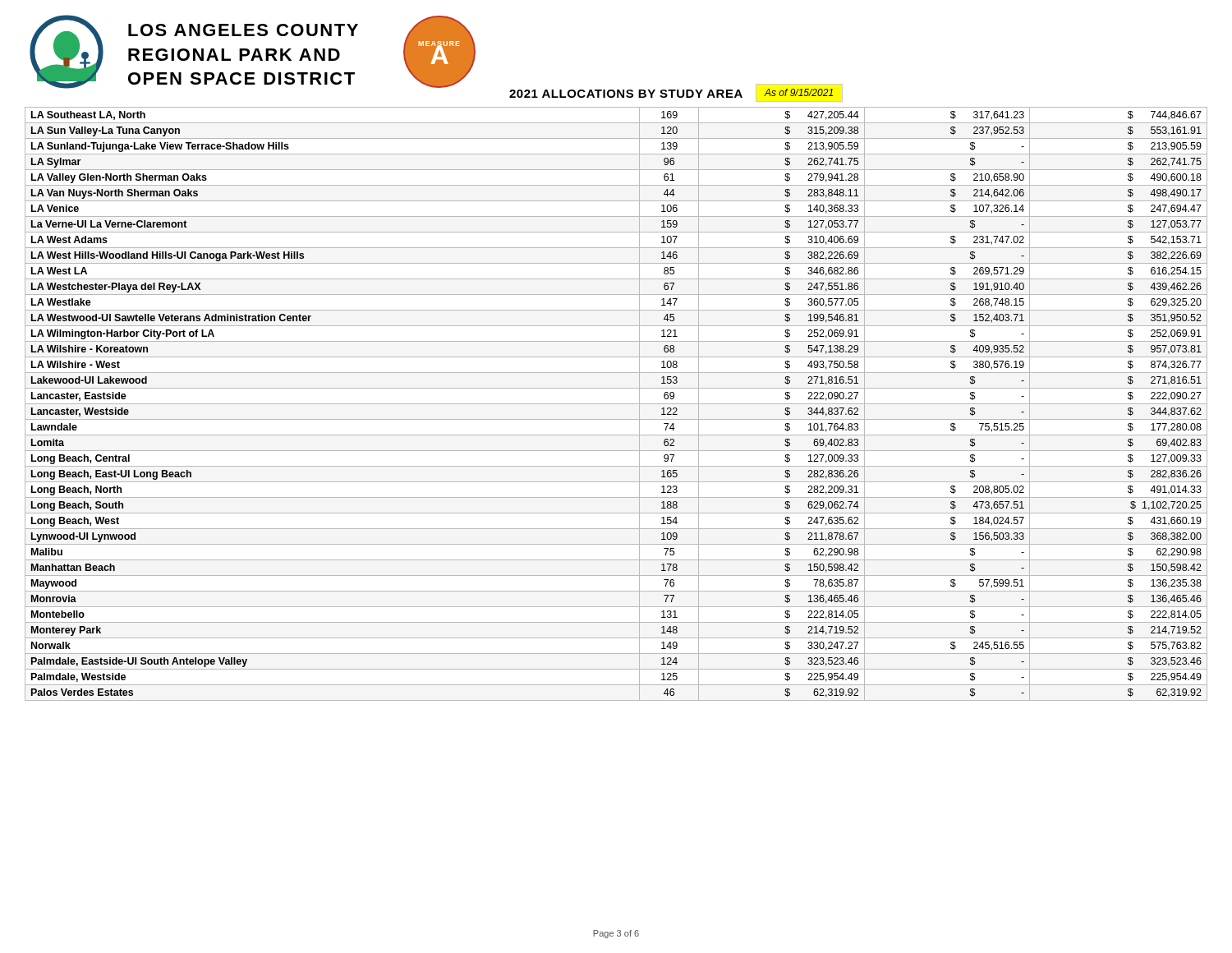Screen dimensions: 953x1232
Task: Locate the title containing "LOS ANGELES COUNTYREGIONAL PARK ANDOPEN SPACE DISTRICT"
Action: [x=243, y=54]
